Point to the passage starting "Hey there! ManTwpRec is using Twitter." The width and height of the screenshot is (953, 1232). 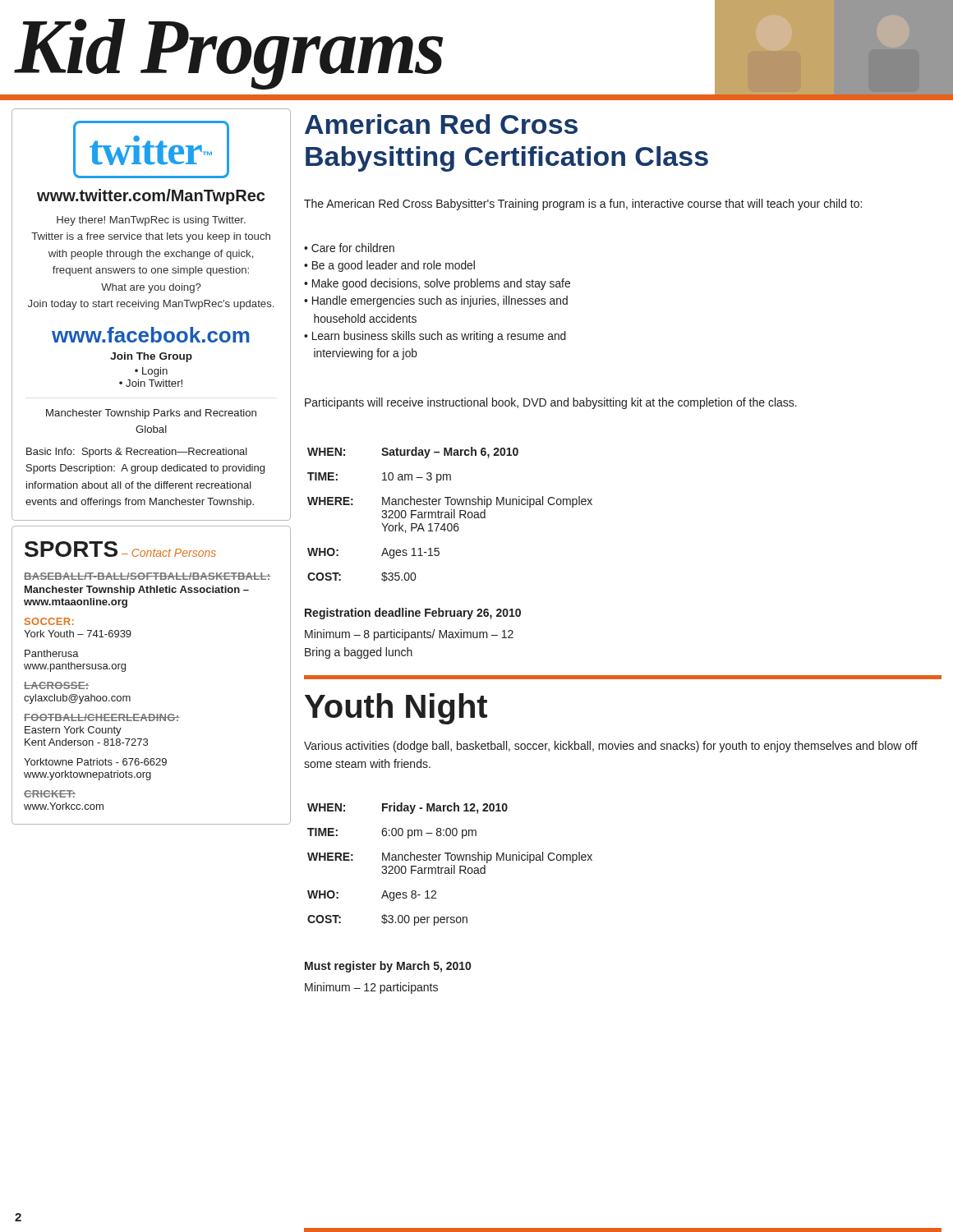(151, 262)
